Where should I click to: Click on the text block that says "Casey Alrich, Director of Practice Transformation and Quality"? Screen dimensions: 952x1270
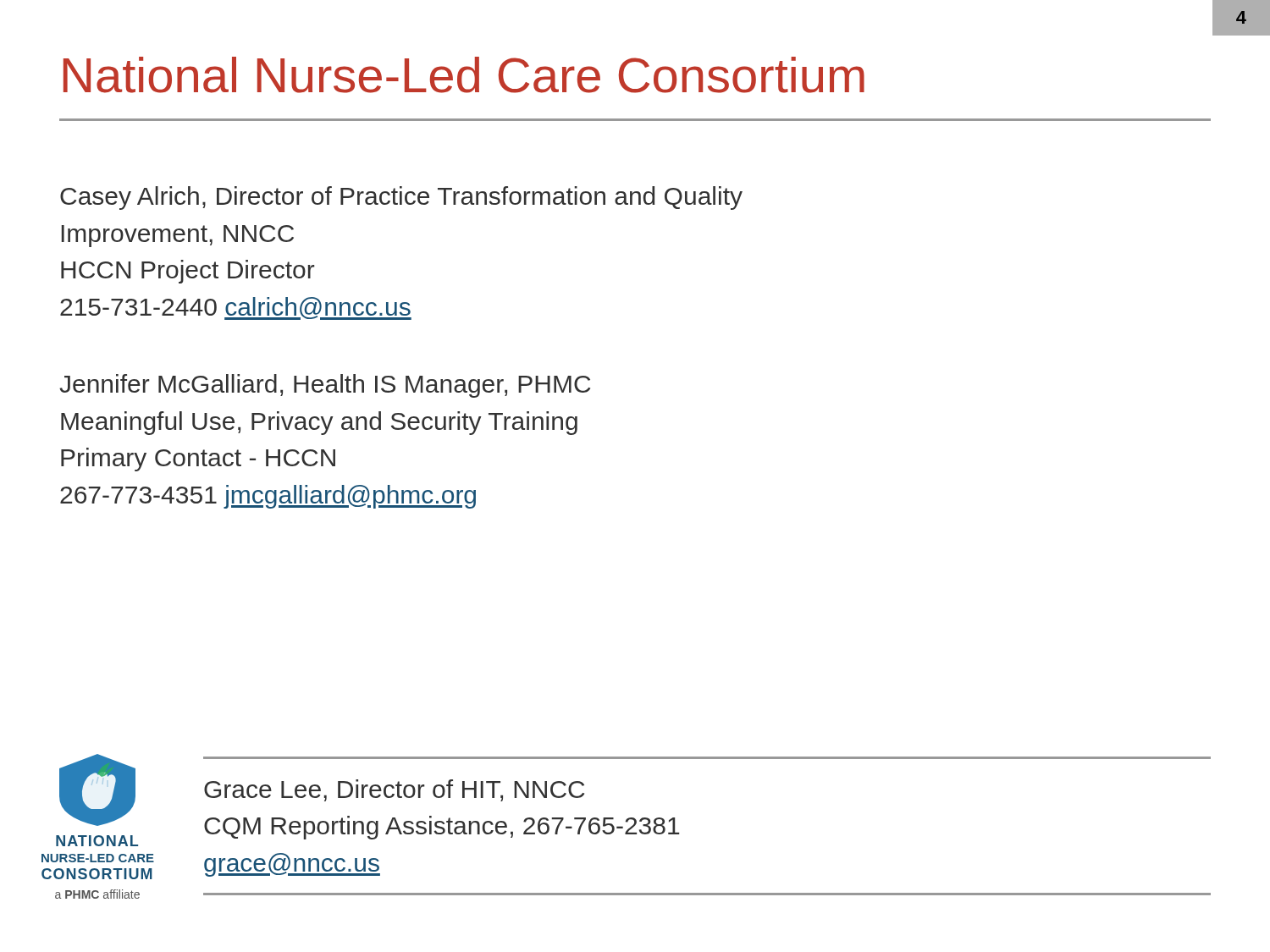(401, 198)
